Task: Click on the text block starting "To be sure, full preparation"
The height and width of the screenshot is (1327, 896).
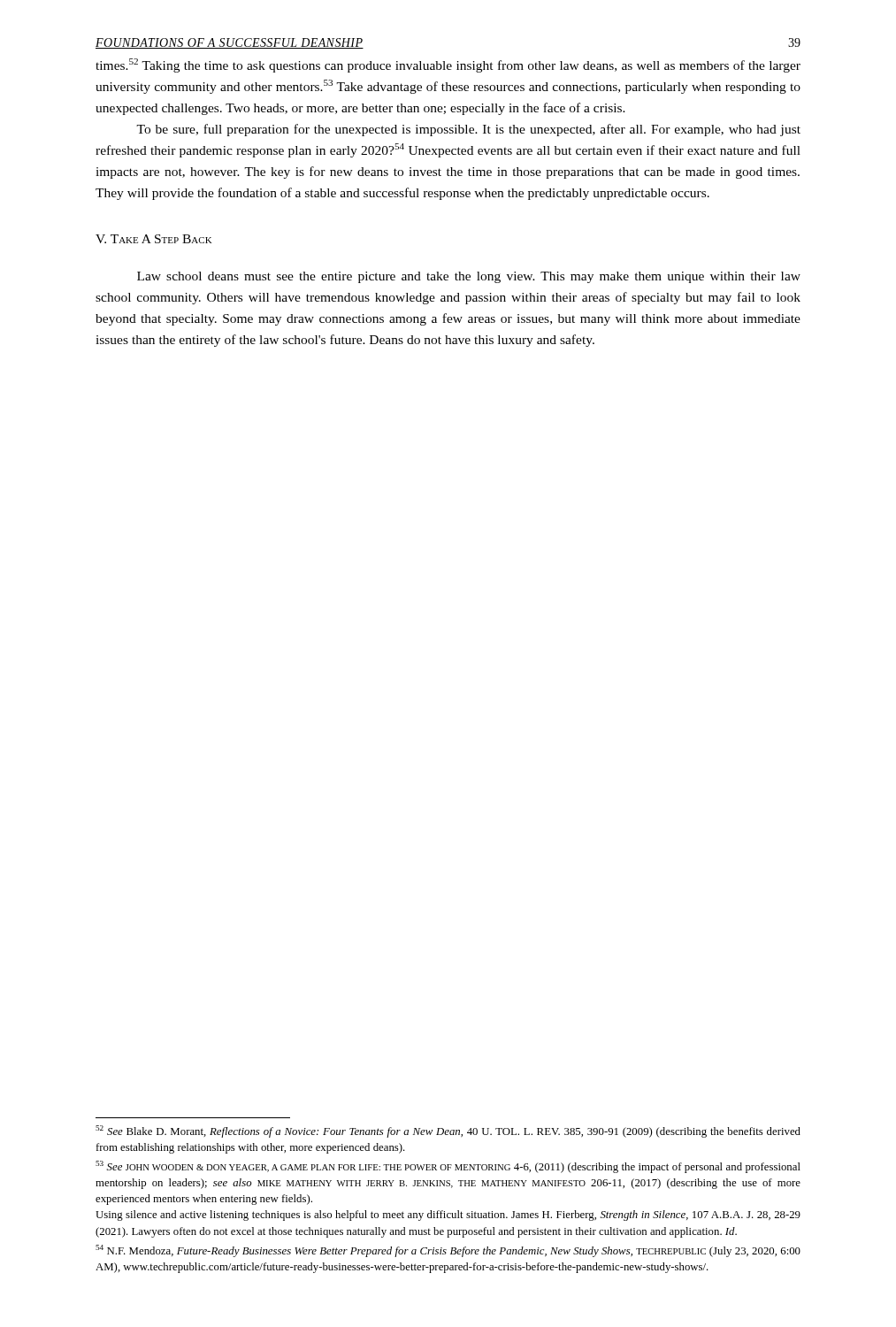Action: pyautogui.click(x=448, y=161)
